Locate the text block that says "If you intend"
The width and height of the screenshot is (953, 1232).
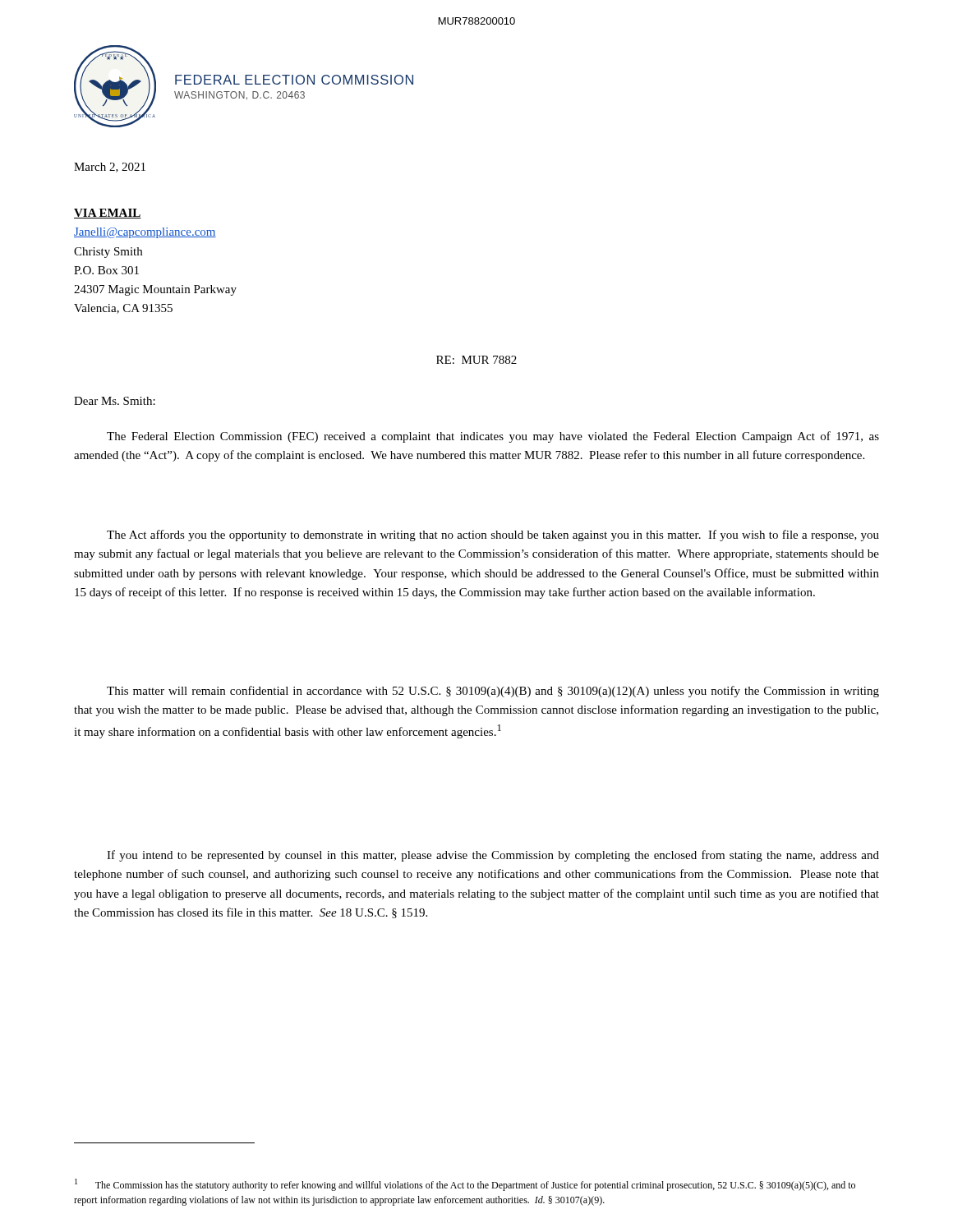(476, 884)
